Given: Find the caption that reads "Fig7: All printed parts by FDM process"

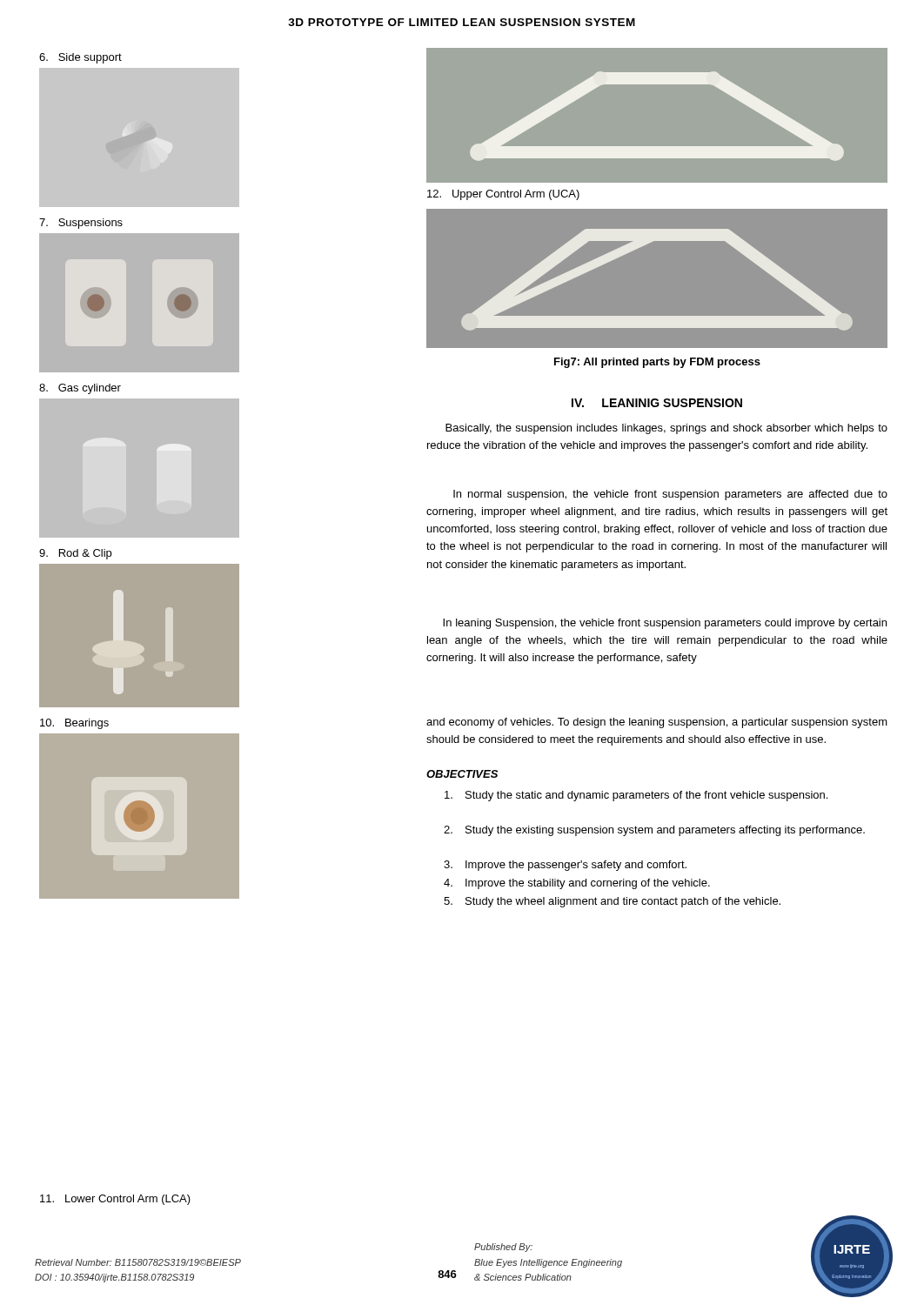Looking at the screenshot, I should [x=657, y=361].
